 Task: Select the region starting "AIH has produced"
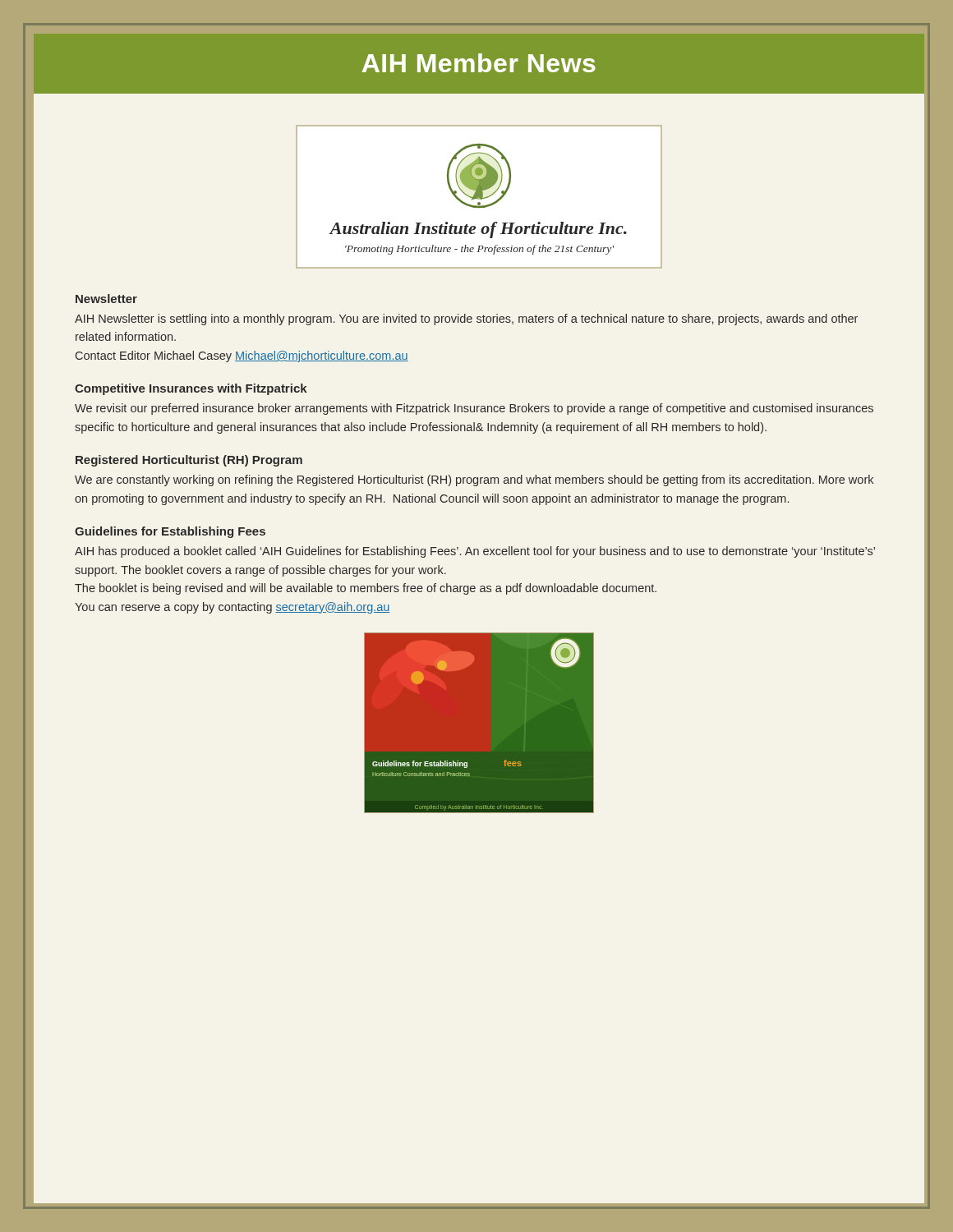(x=479, y=579)
